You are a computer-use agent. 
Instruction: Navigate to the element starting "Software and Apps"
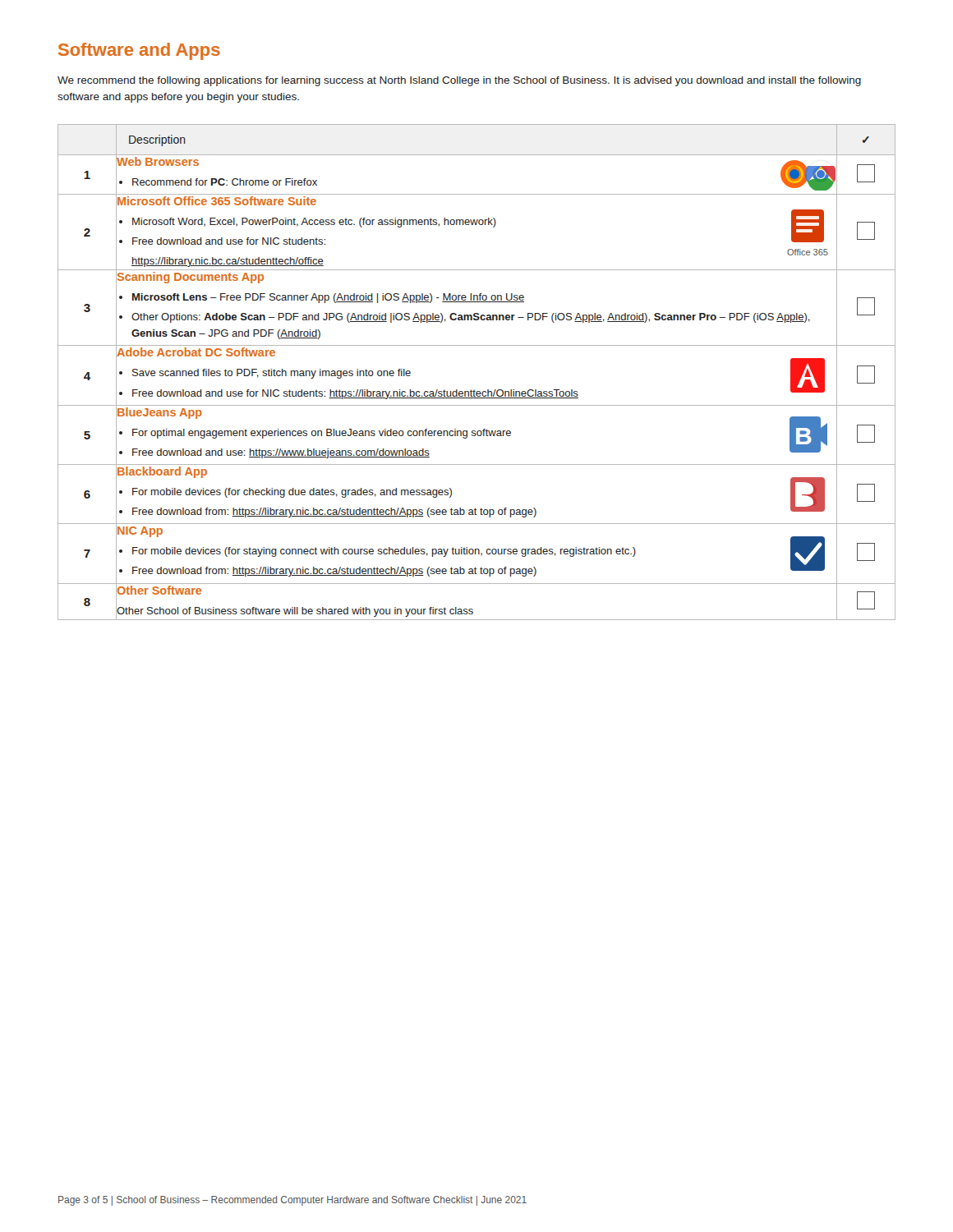pyautogui.click(x=139, y=50)
